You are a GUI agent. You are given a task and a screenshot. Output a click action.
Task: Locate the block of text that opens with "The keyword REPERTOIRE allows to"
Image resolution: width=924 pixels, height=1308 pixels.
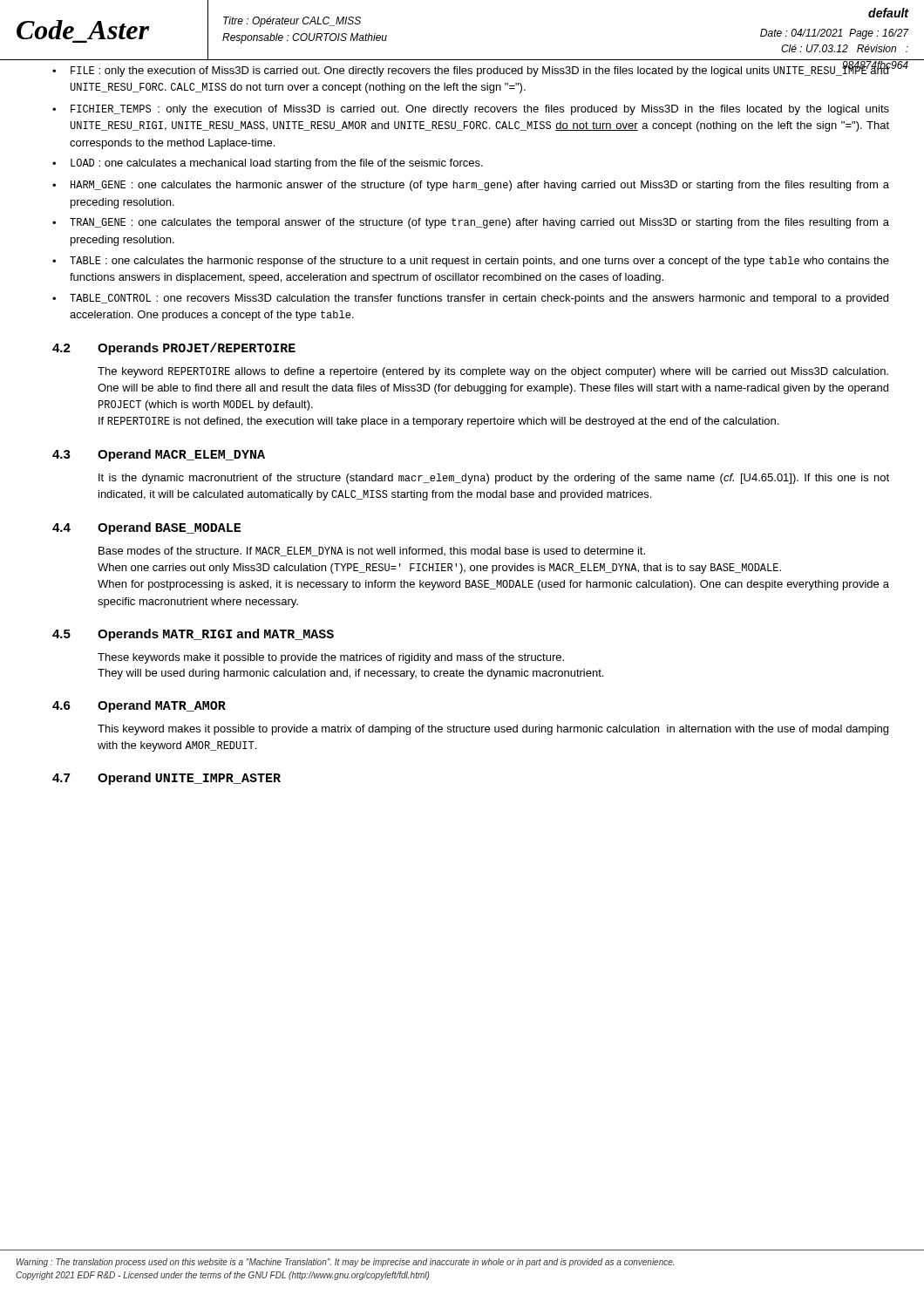[493, 396]
